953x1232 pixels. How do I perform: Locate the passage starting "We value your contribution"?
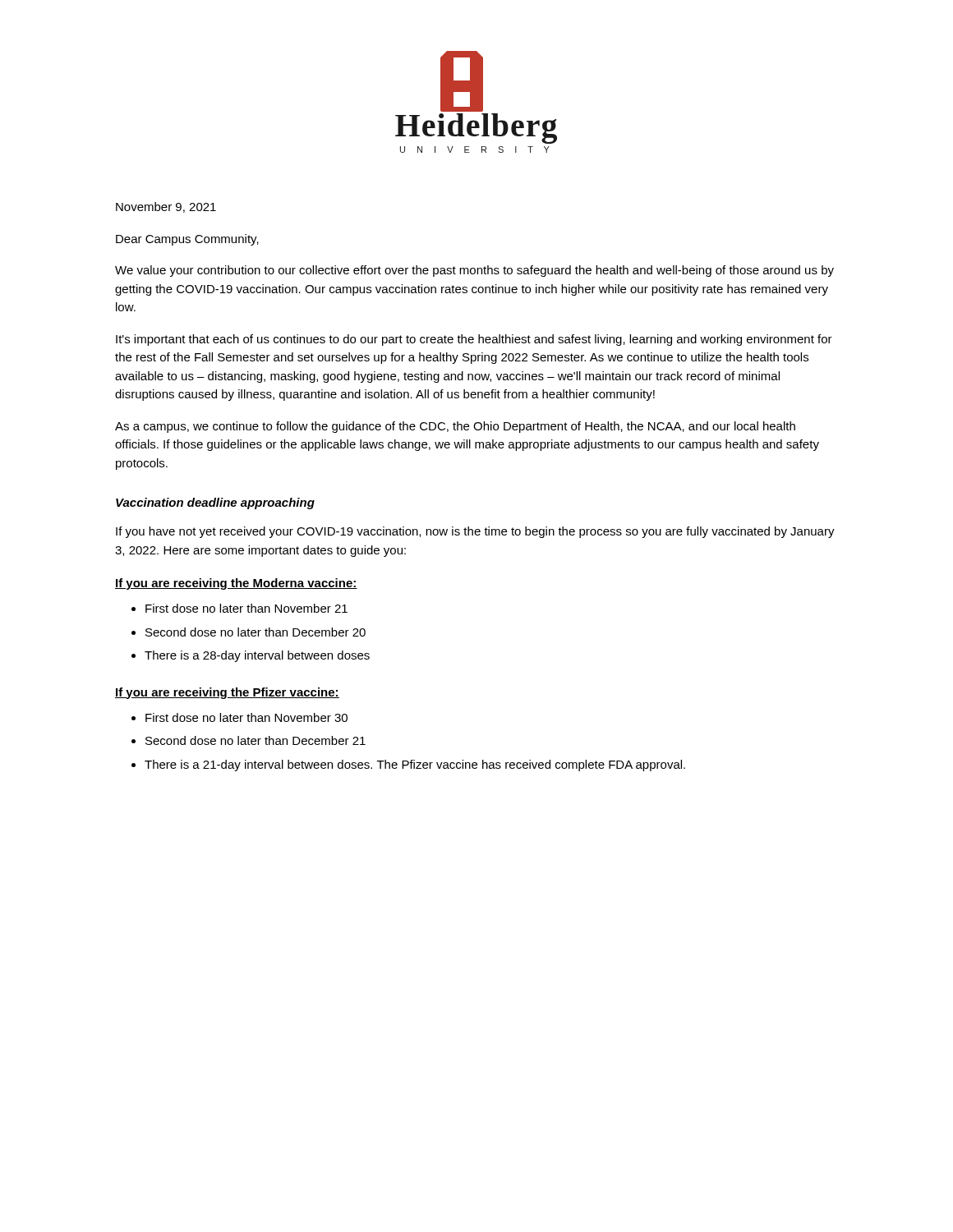pos(474,288)
